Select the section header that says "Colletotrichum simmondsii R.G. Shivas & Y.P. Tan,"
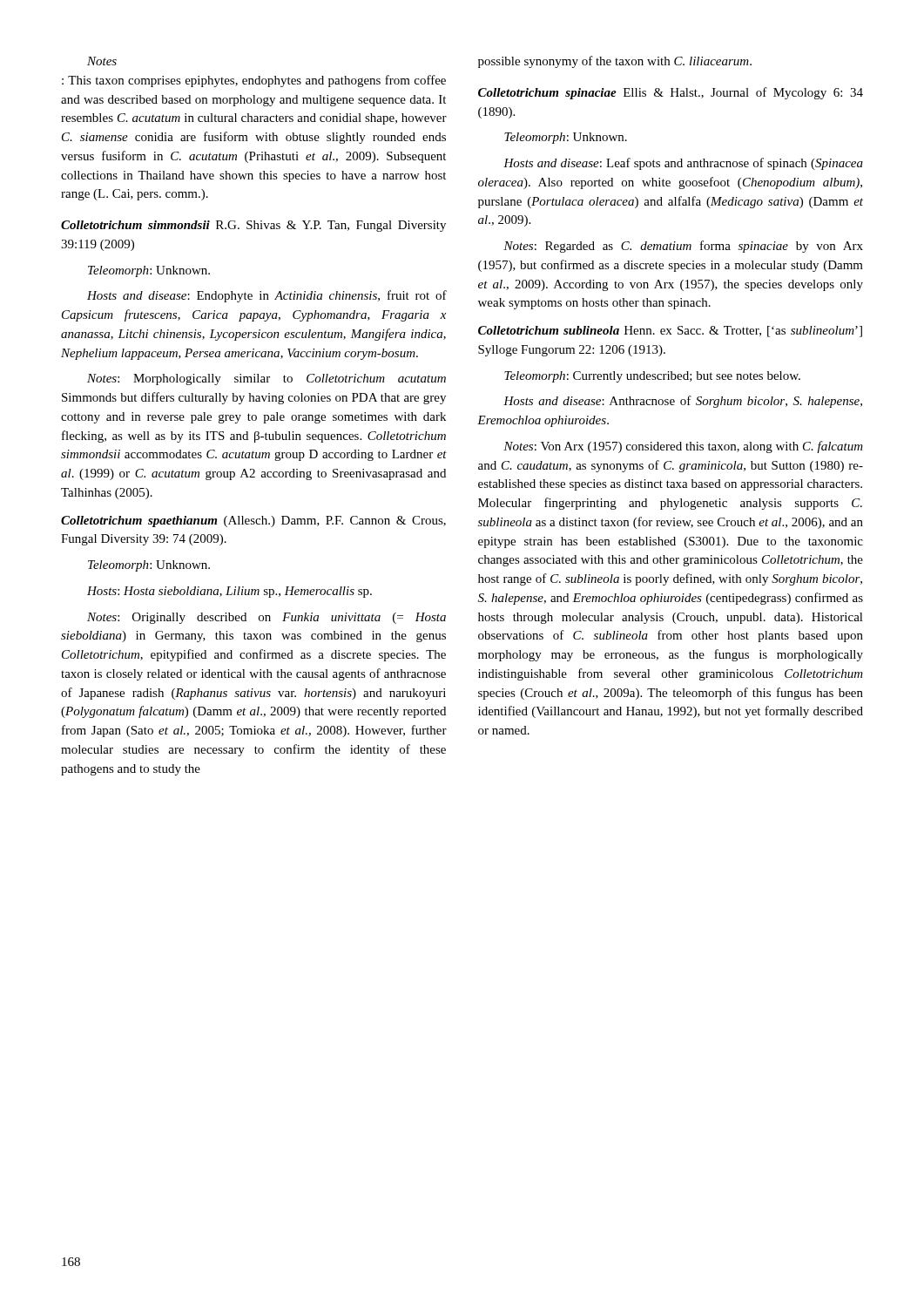This screenshot has width=924, height=1307. tap(254, 235)
